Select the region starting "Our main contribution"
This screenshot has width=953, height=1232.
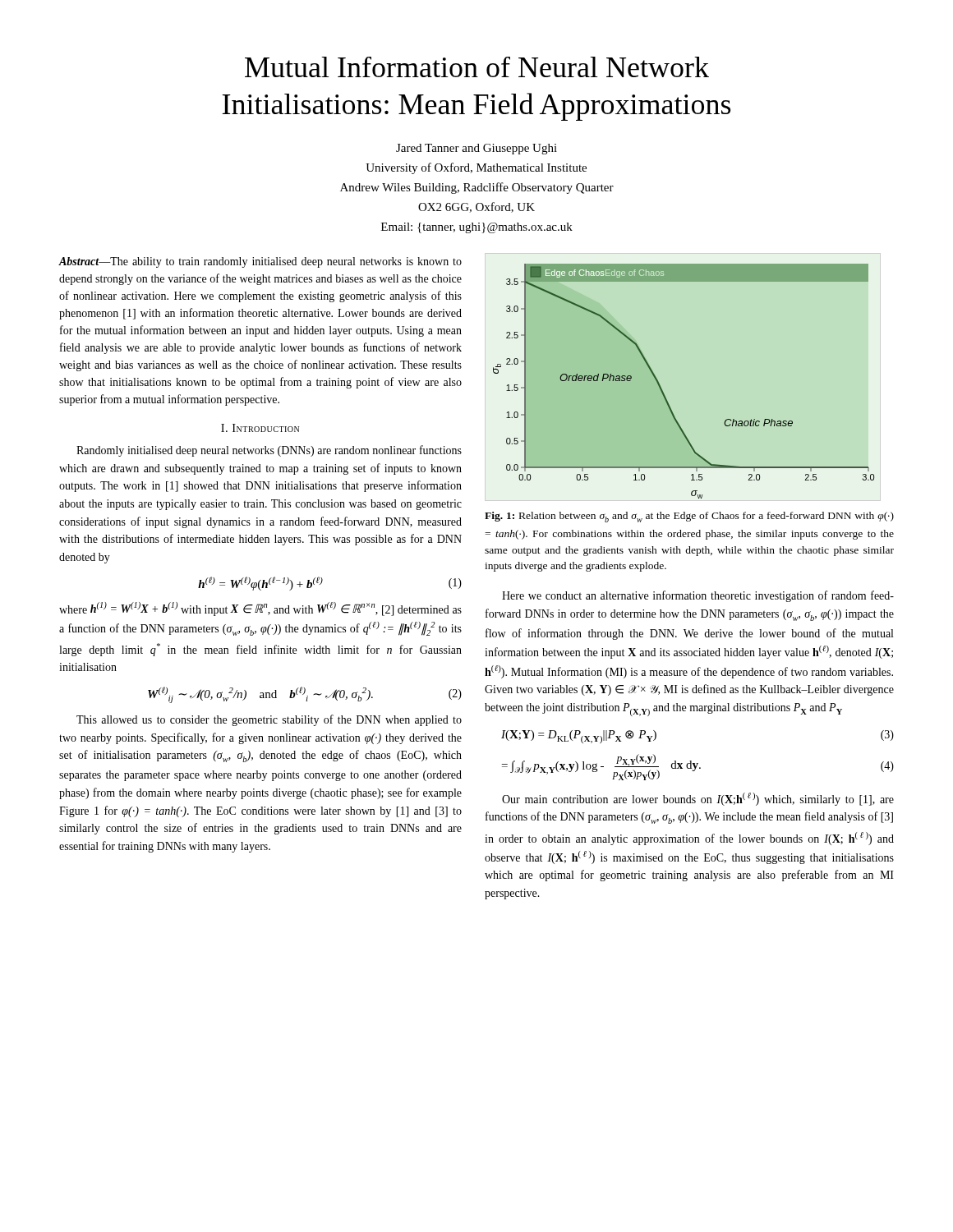(689, 845)
